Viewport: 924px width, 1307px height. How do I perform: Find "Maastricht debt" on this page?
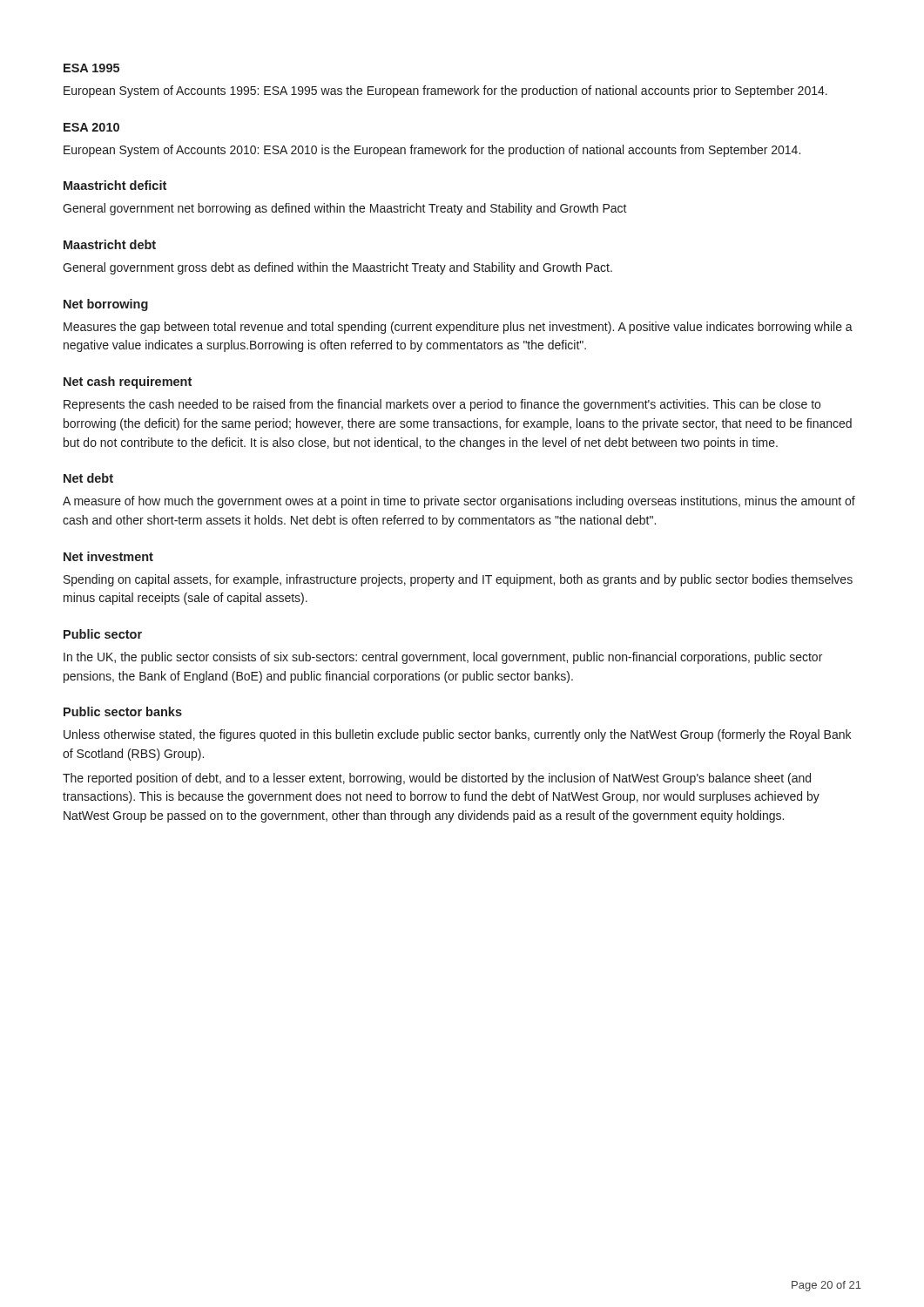tap(109, 245)
